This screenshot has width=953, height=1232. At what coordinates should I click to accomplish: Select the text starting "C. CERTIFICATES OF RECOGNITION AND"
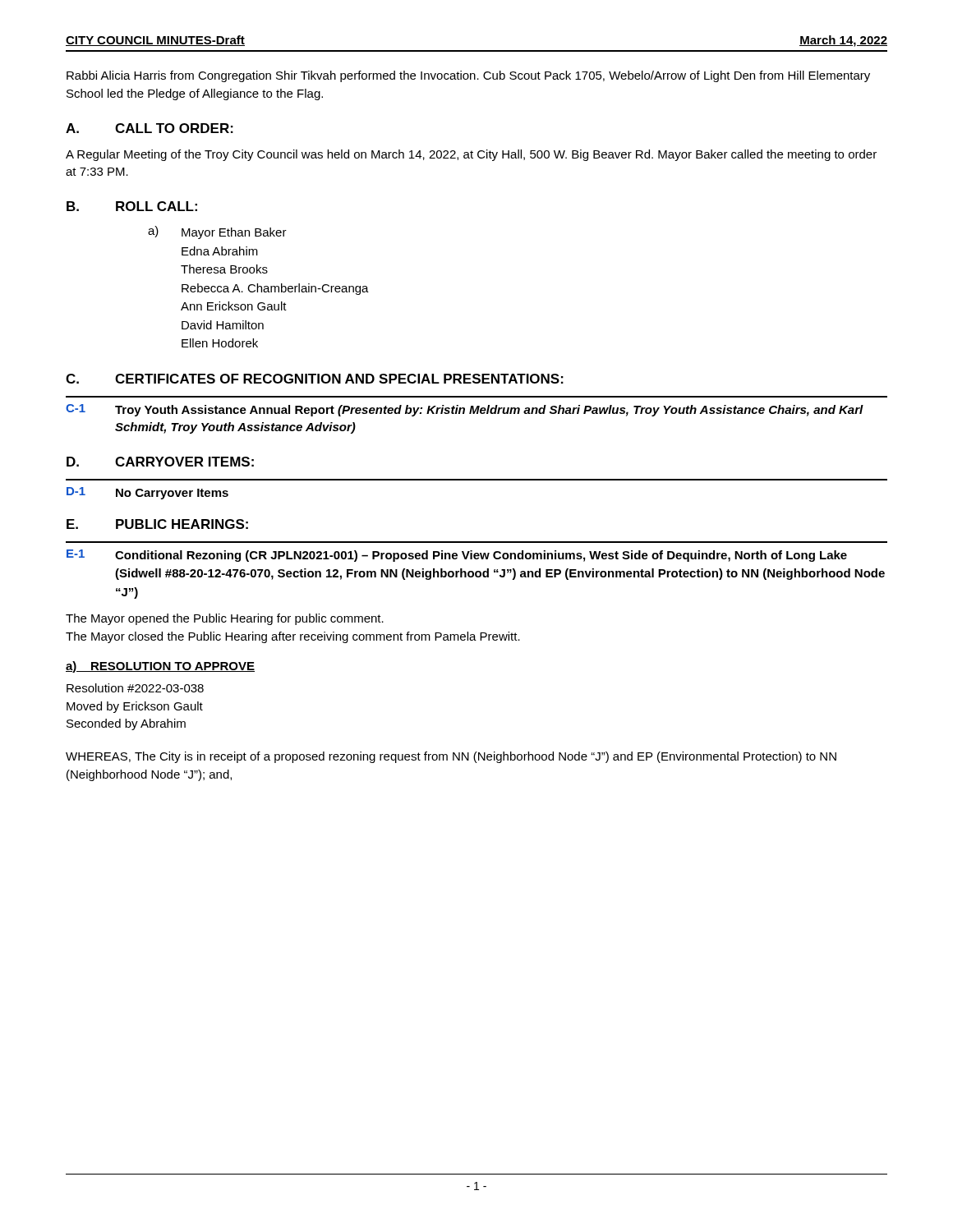click(x=315, y=379)
